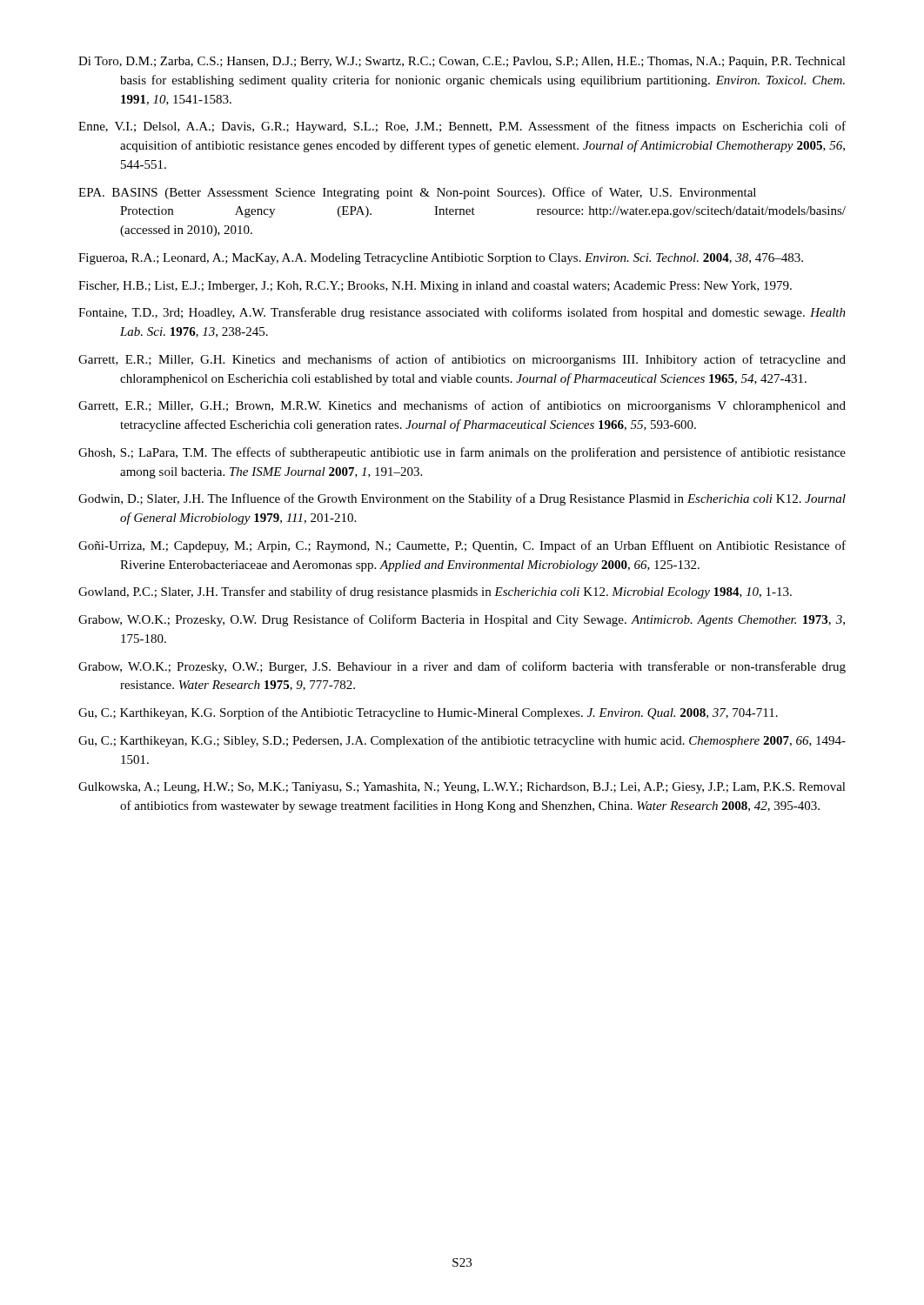Click on the list item containing "Gu, C.; Karthikeyan, K.G.; Sibley, S.D.;"

[462, 750]
